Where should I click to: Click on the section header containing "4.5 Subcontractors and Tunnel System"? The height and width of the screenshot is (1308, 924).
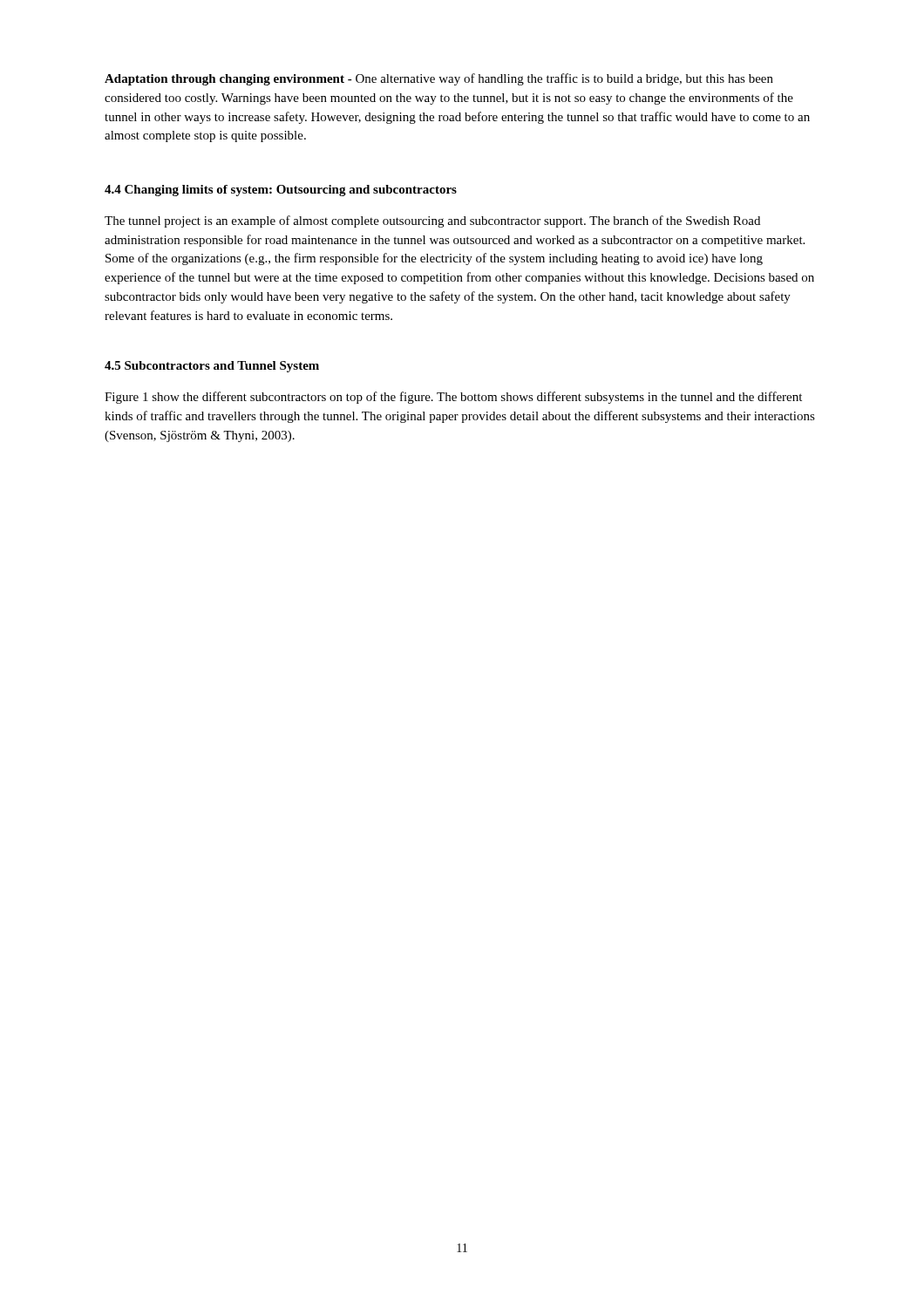coord(212,366)
